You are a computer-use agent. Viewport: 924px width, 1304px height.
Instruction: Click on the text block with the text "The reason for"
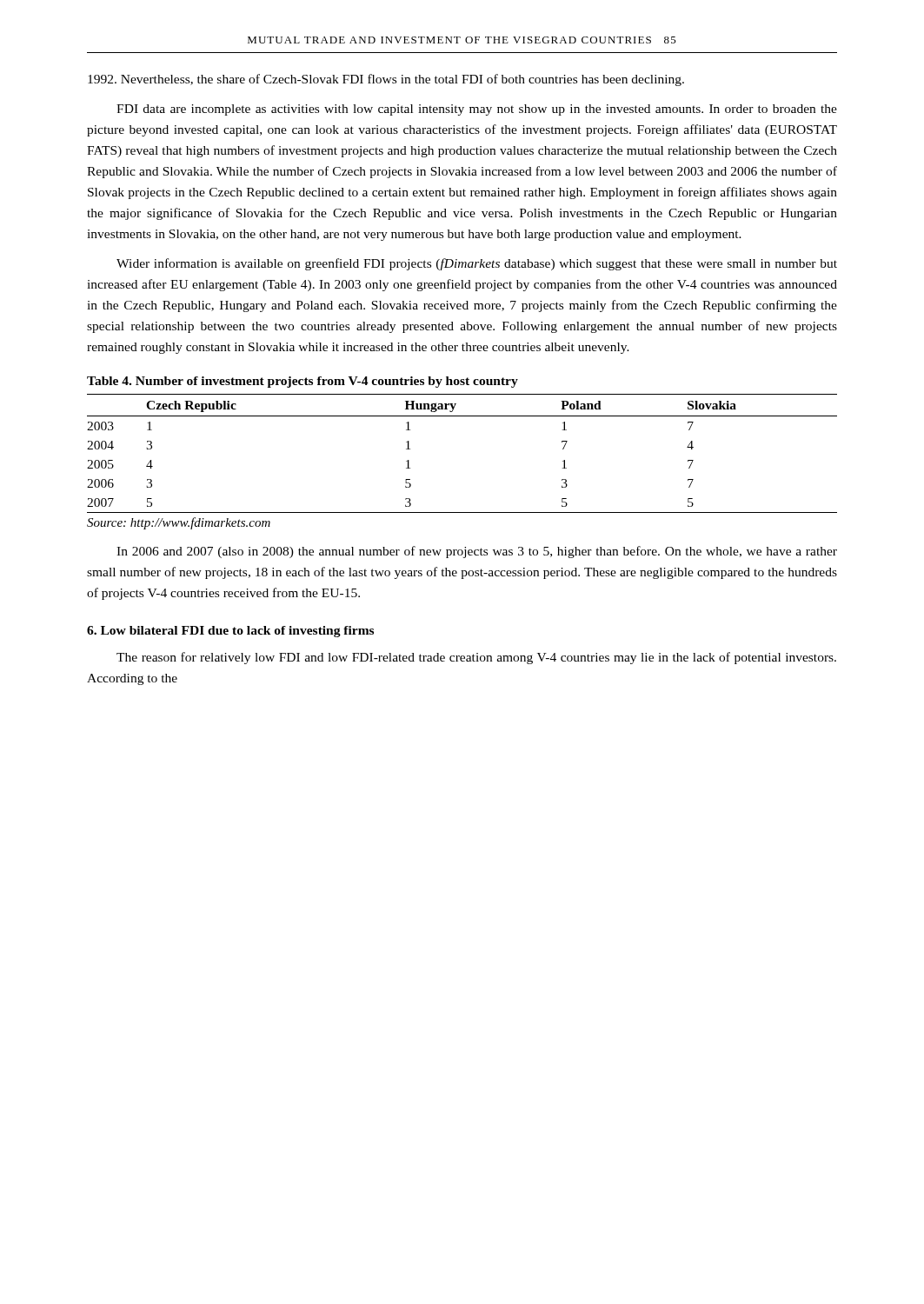click(x=462, y=667)
